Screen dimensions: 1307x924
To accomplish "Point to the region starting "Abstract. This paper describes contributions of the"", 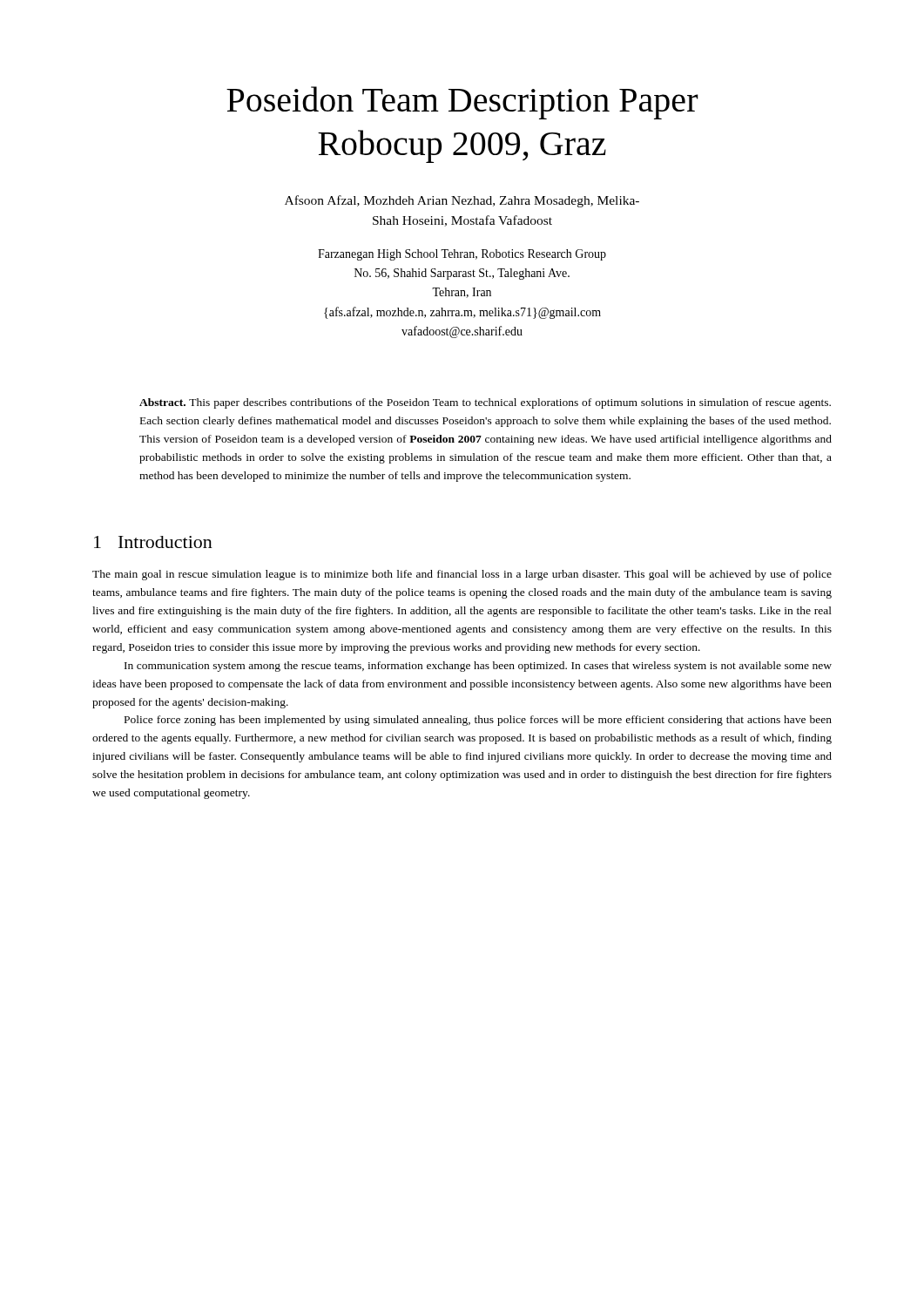I will pos(486,440).
